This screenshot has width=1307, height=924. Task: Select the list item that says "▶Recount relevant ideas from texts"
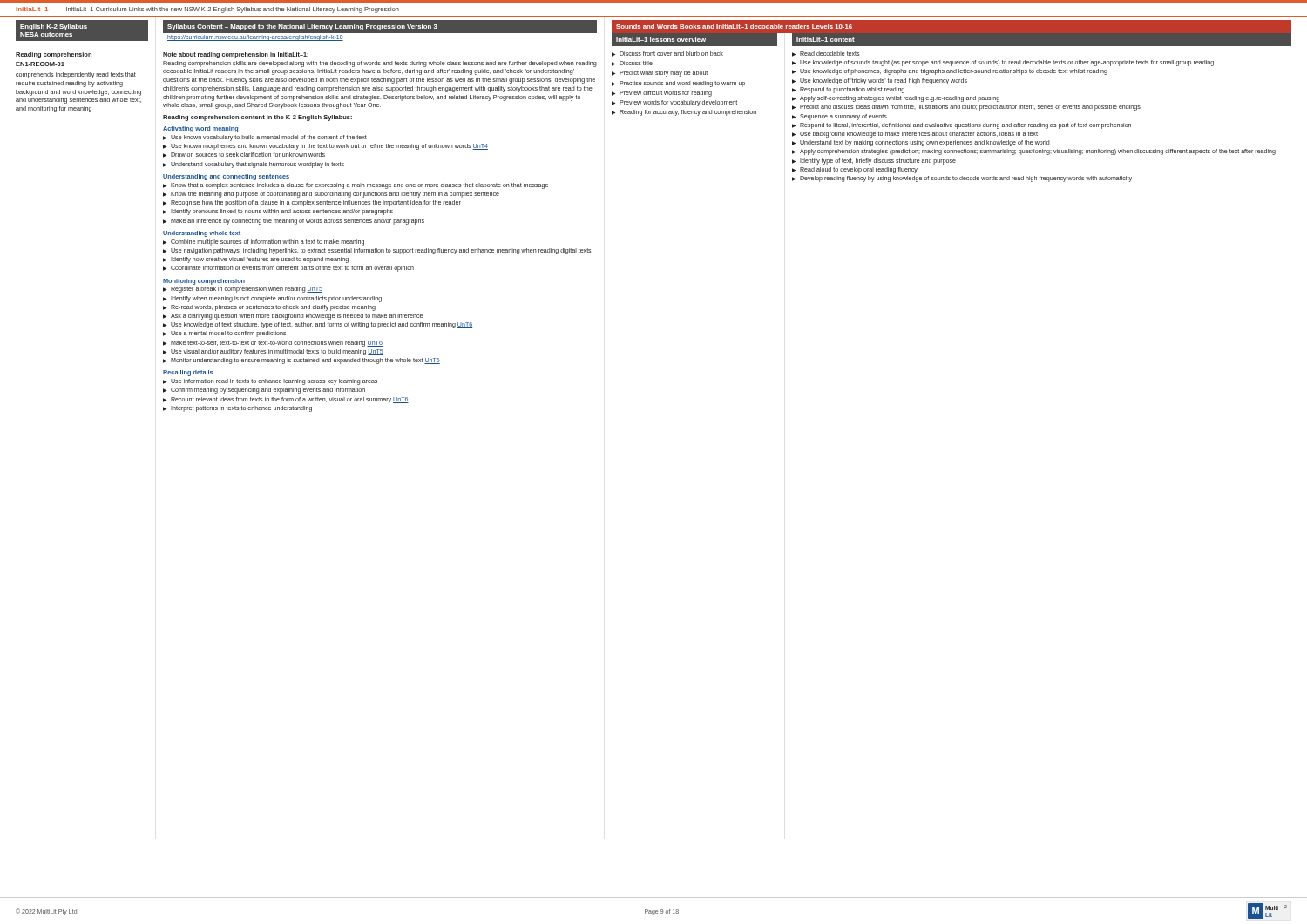(x=286, y=399)
